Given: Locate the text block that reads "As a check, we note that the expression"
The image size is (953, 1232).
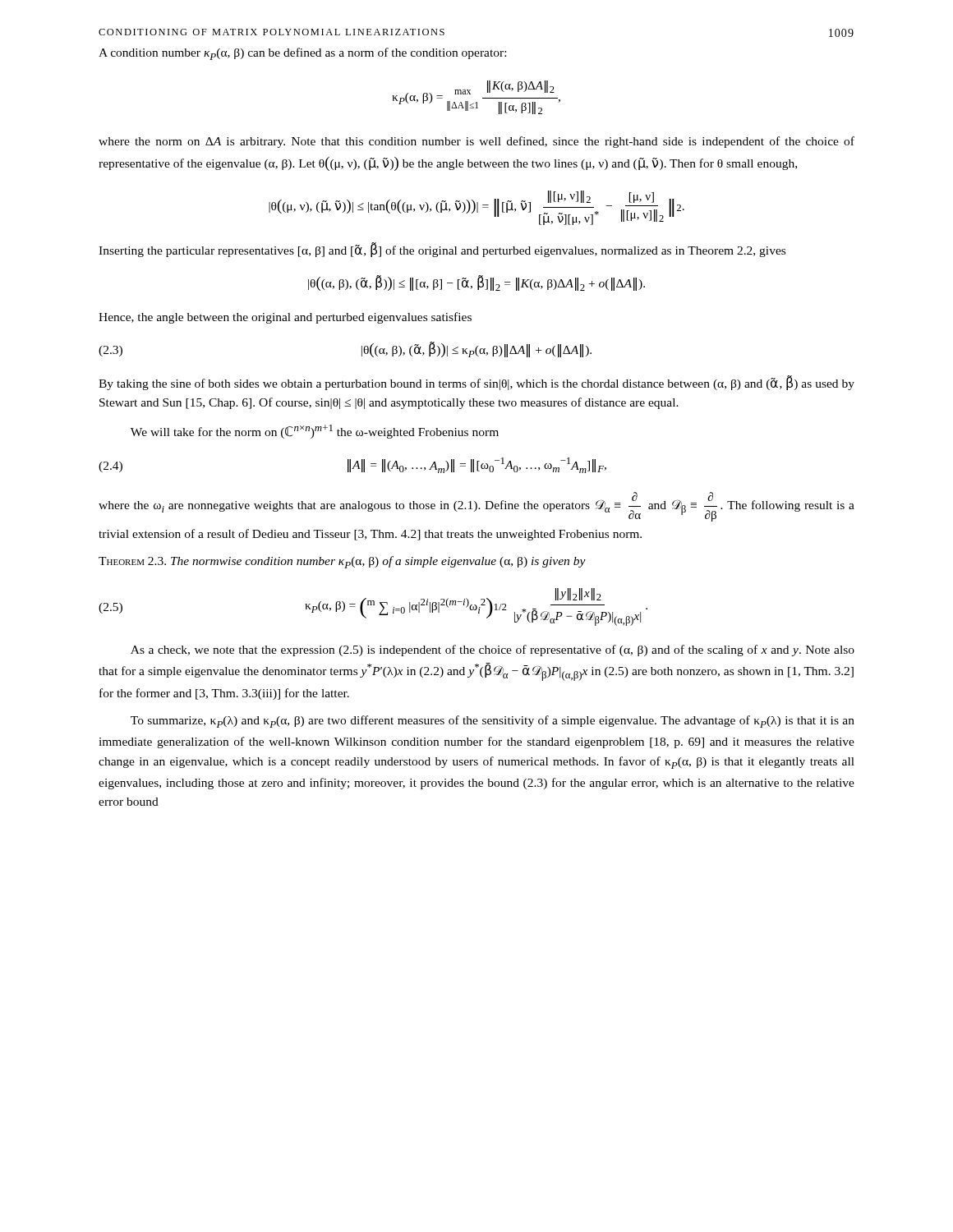Looking at the screenshot, I should click(x=476, y=725).
